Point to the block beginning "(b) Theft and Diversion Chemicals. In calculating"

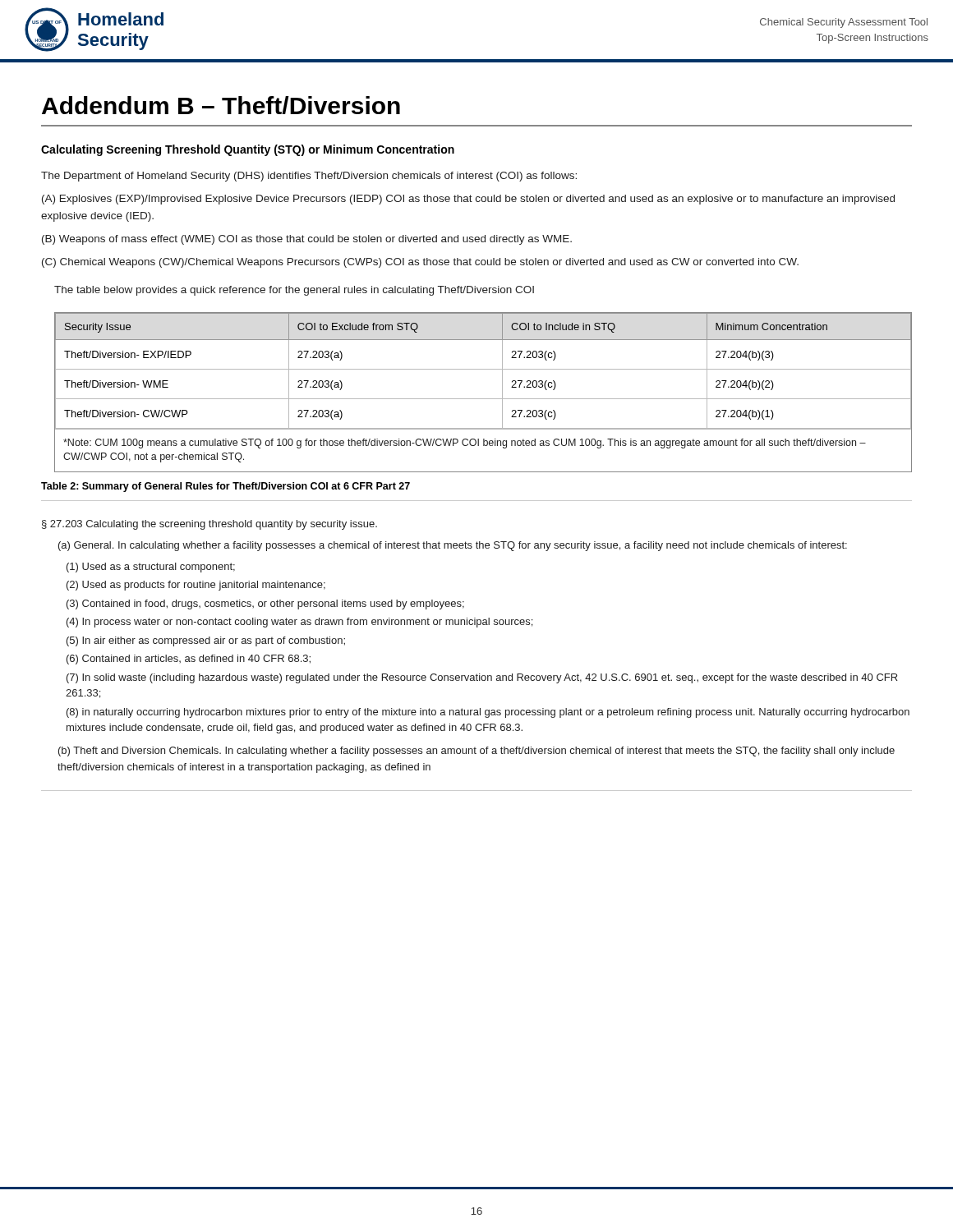(x=476, y=758)
